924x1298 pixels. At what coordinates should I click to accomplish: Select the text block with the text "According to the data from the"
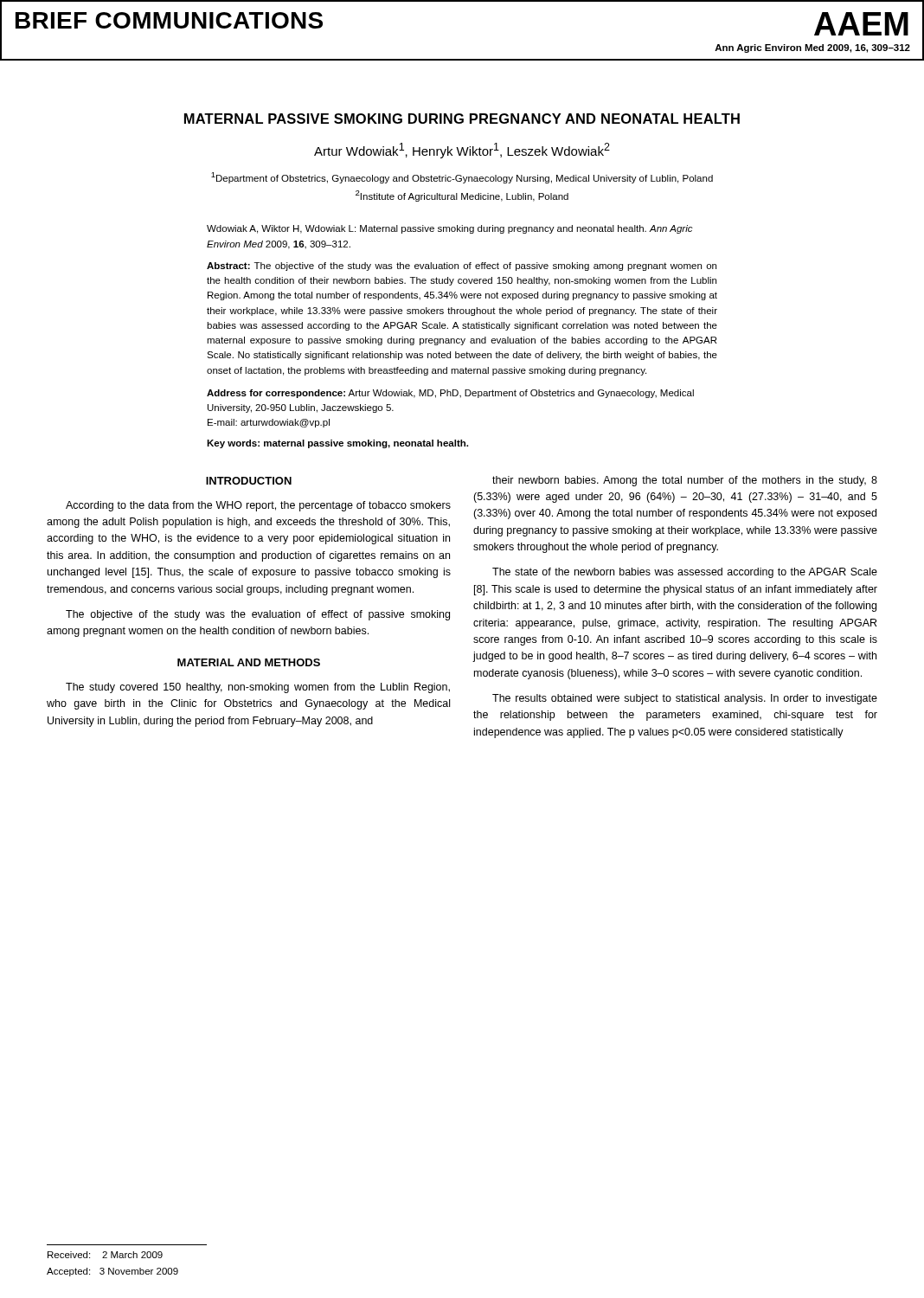tap(249, 547)
